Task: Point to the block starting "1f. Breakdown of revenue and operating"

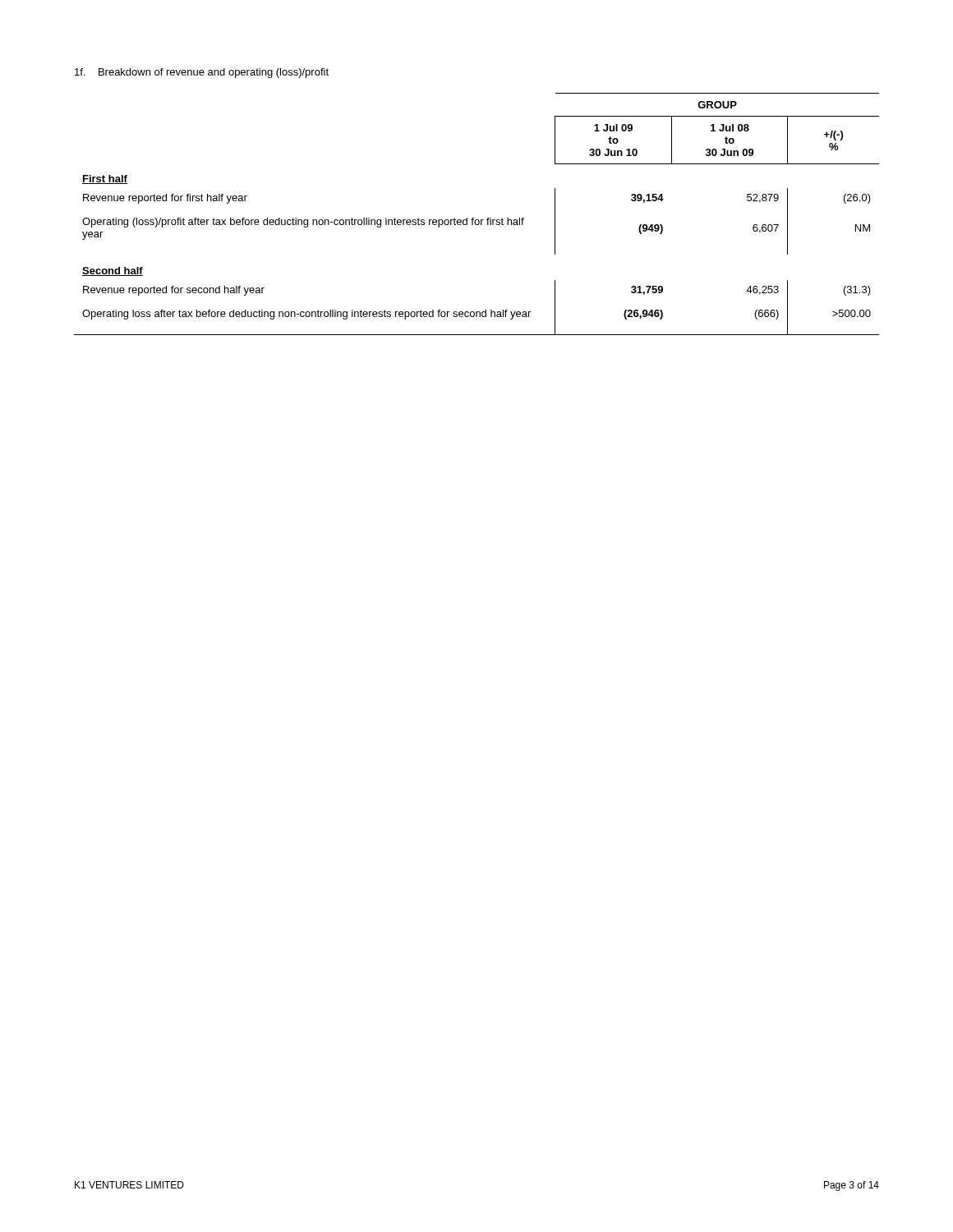Action: [x=201, y=72]
